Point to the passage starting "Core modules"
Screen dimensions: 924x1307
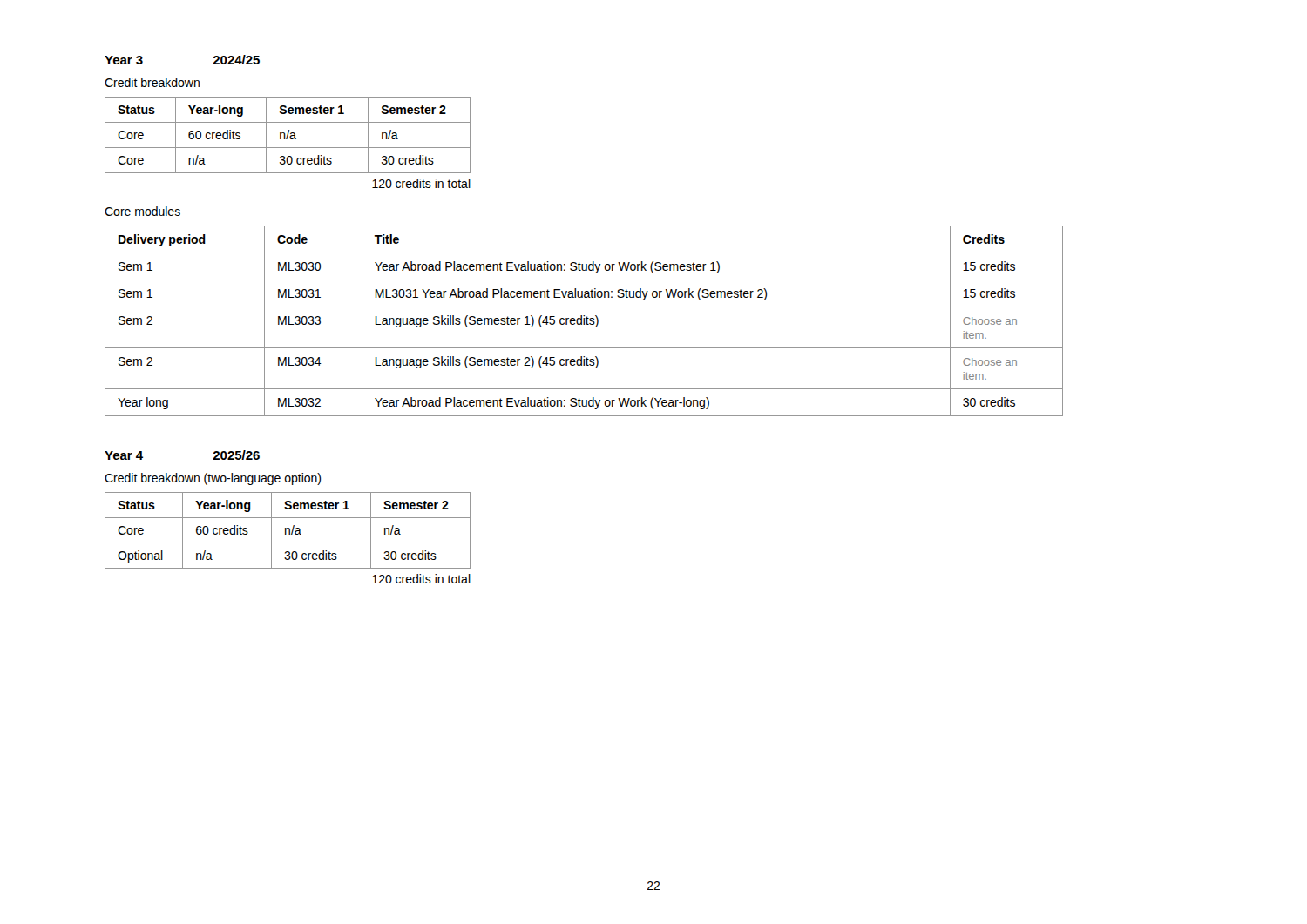click(x=143, y=212)
